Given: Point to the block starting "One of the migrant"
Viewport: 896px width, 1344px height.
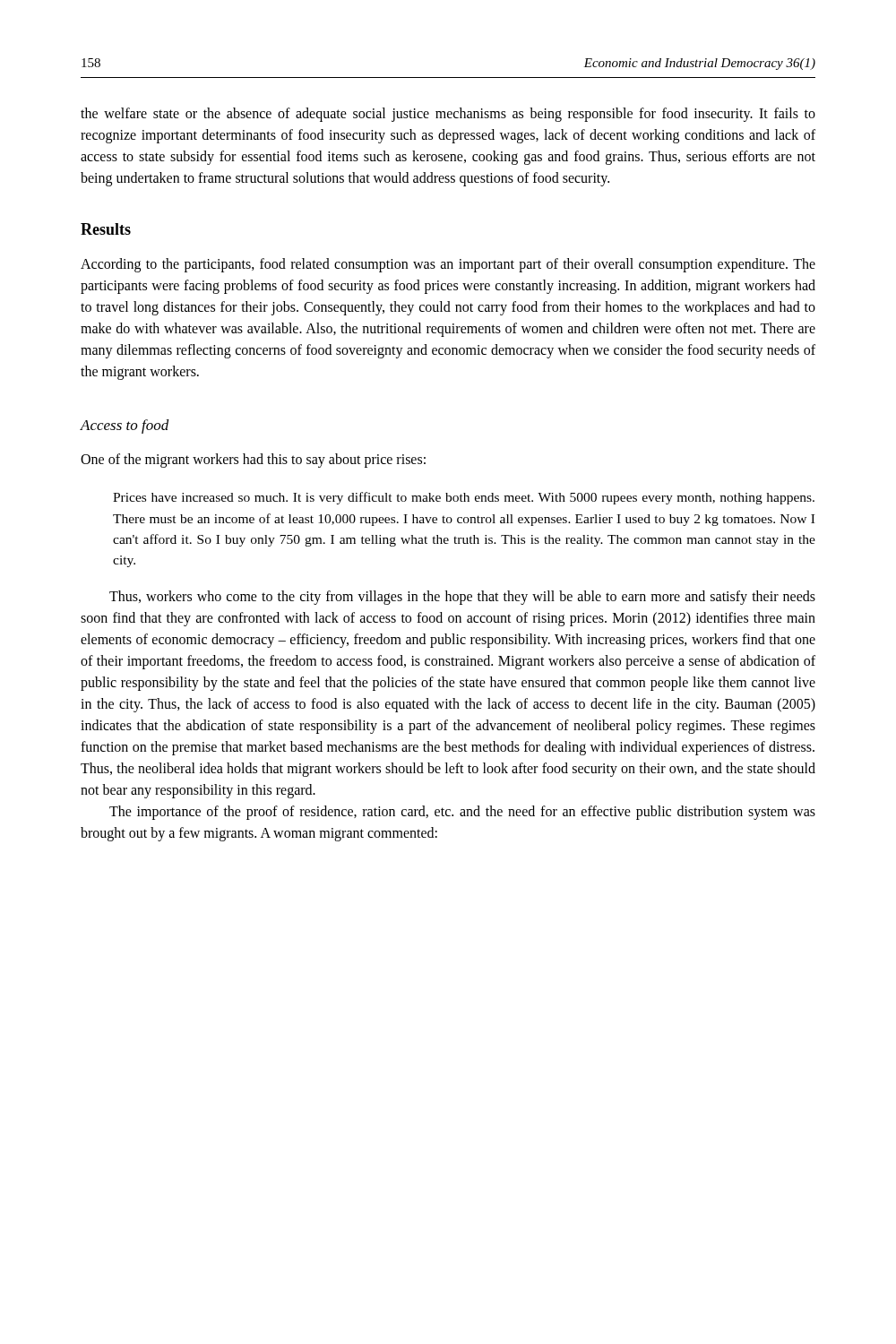Looking at the screenshot, I should (x=254, y=460).
